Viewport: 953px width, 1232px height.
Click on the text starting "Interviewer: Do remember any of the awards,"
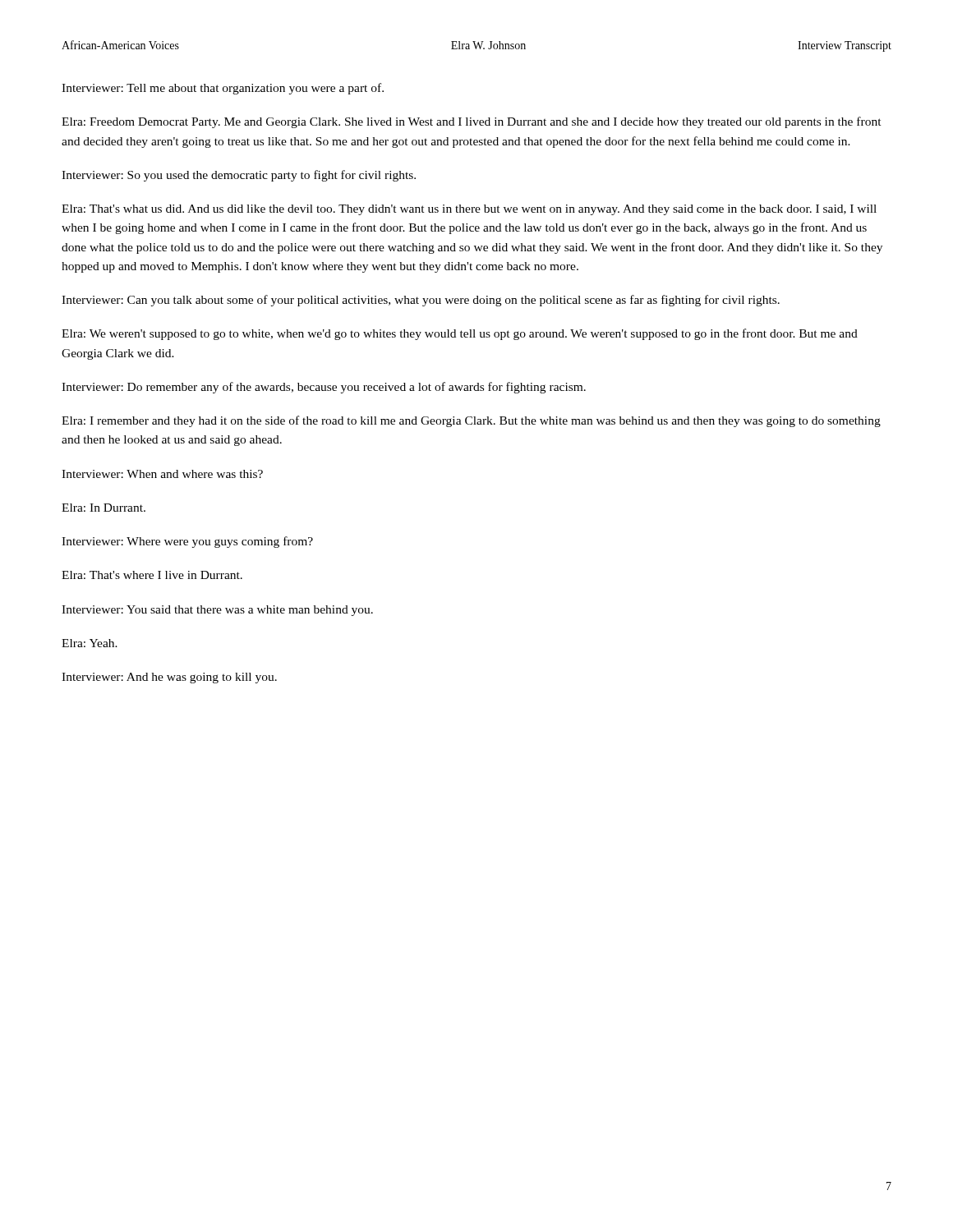click(324, 386)
